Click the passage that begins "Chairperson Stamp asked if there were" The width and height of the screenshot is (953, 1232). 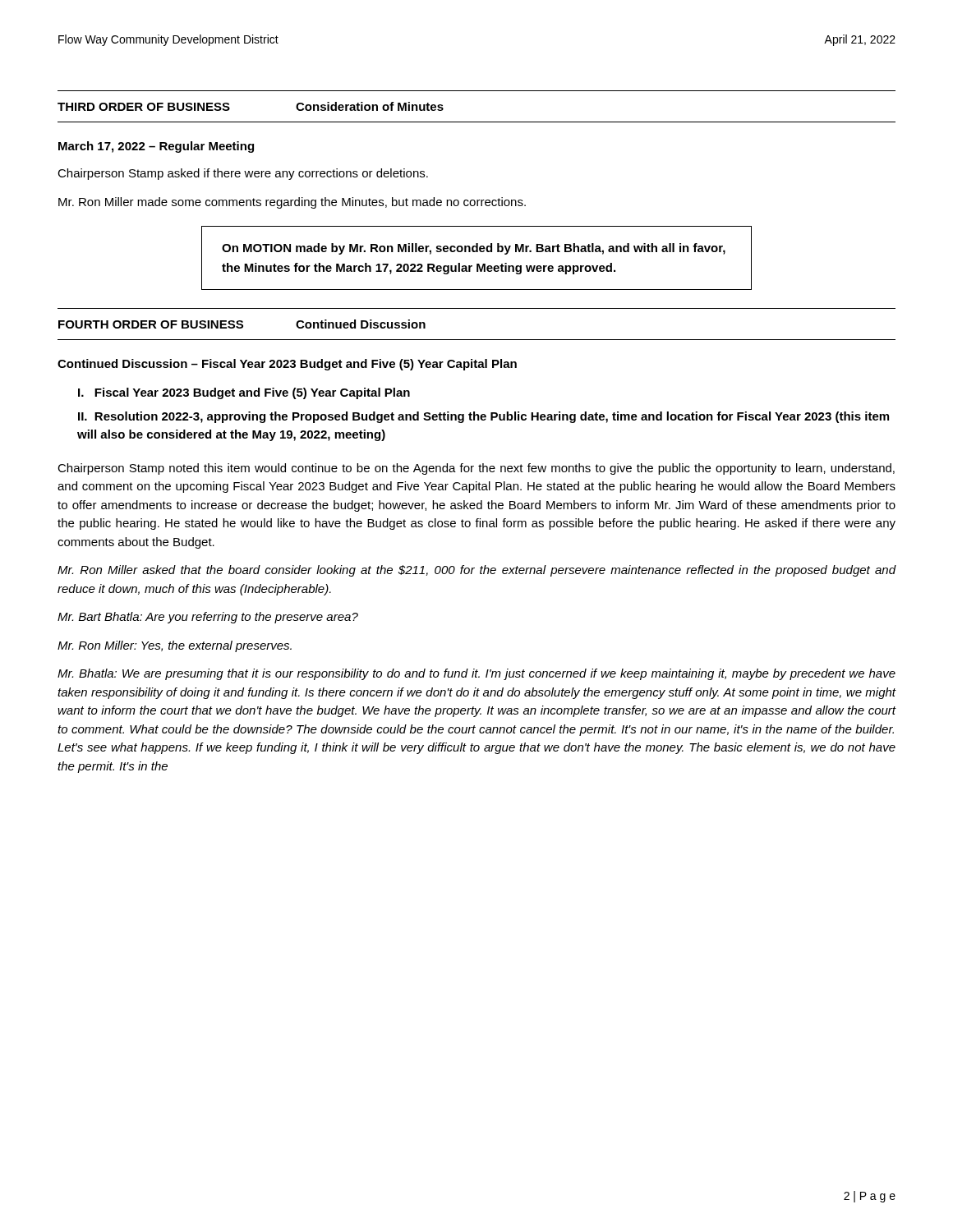pyautogui.click(x=243, y=173)
